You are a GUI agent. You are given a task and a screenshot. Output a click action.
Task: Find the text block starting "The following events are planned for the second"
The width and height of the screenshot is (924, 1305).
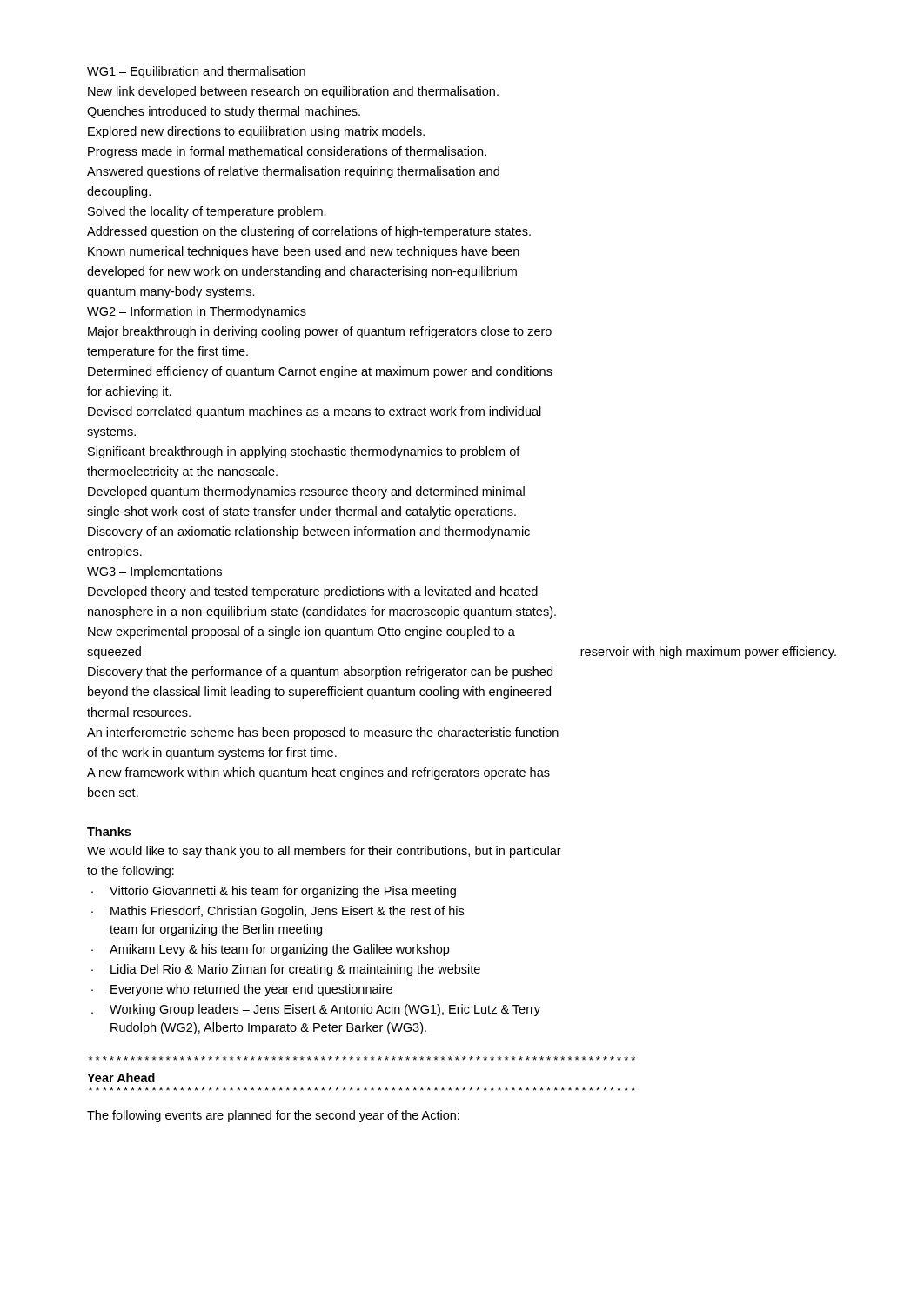tap(462, 1116)
